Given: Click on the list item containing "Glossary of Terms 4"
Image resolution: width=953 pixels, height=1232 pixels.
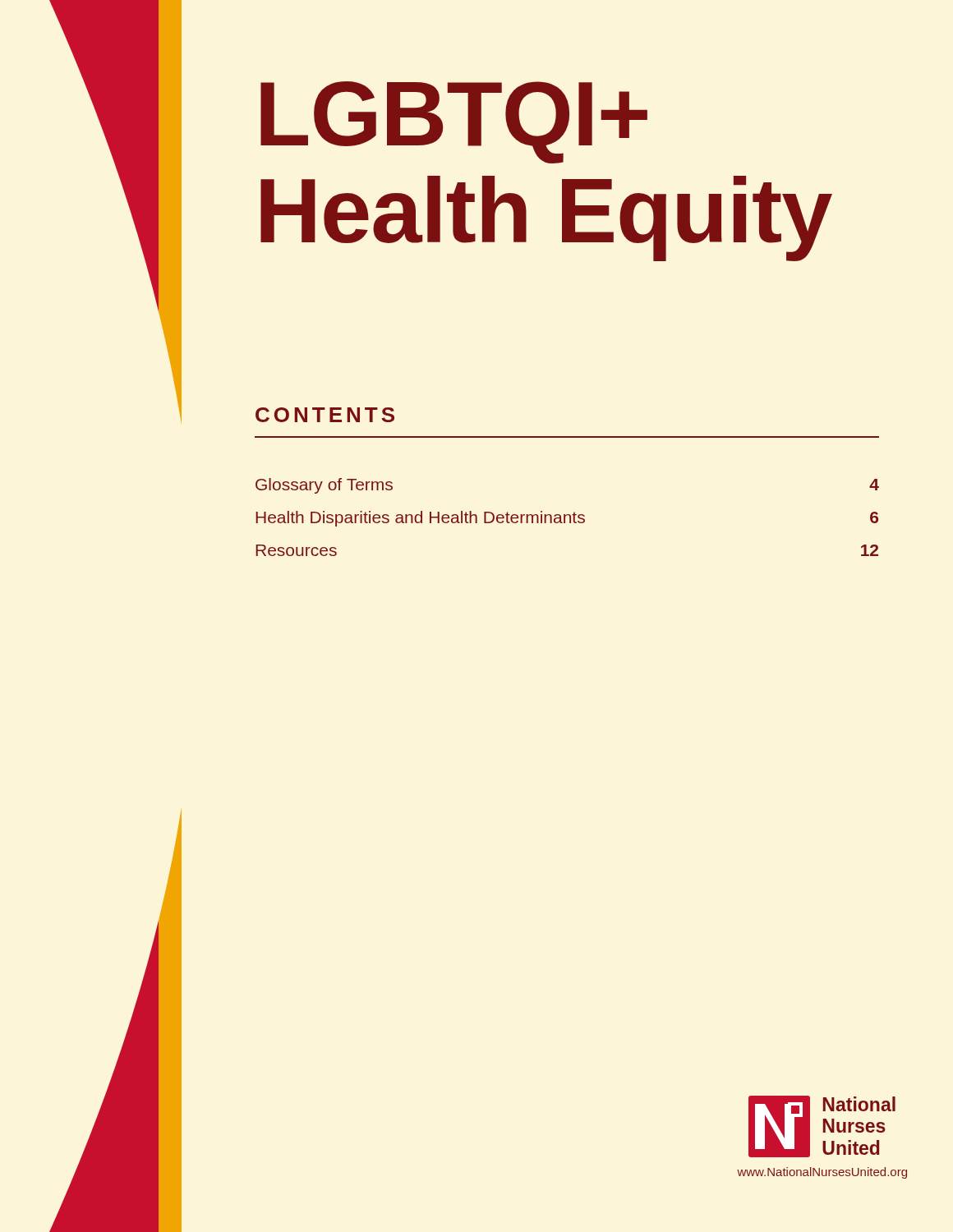Looking at the screenshot, I should [x=335, y=486].
